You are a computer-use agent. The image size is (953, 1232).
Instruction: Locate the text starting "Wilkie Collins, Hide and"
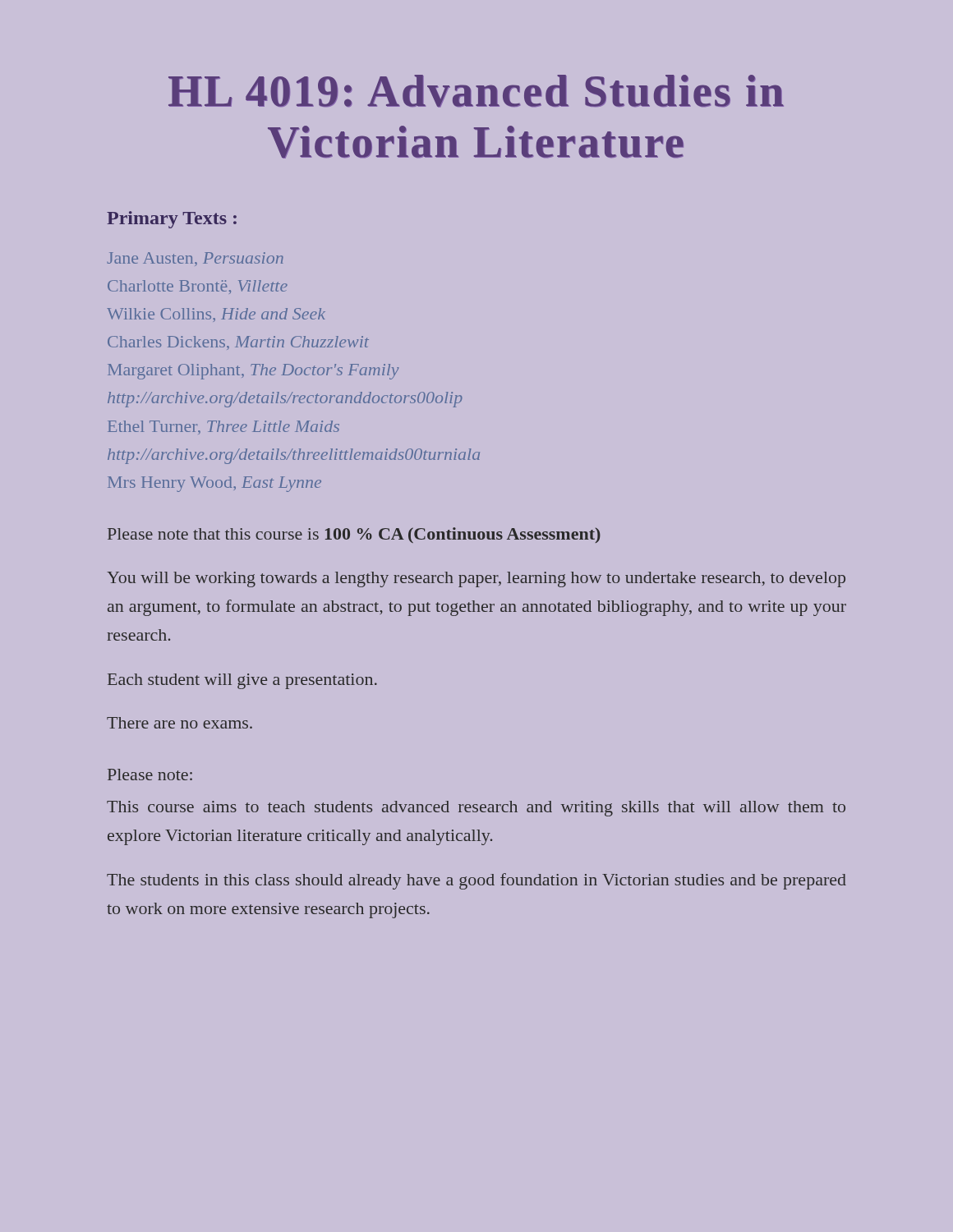(x=216, y=313)
